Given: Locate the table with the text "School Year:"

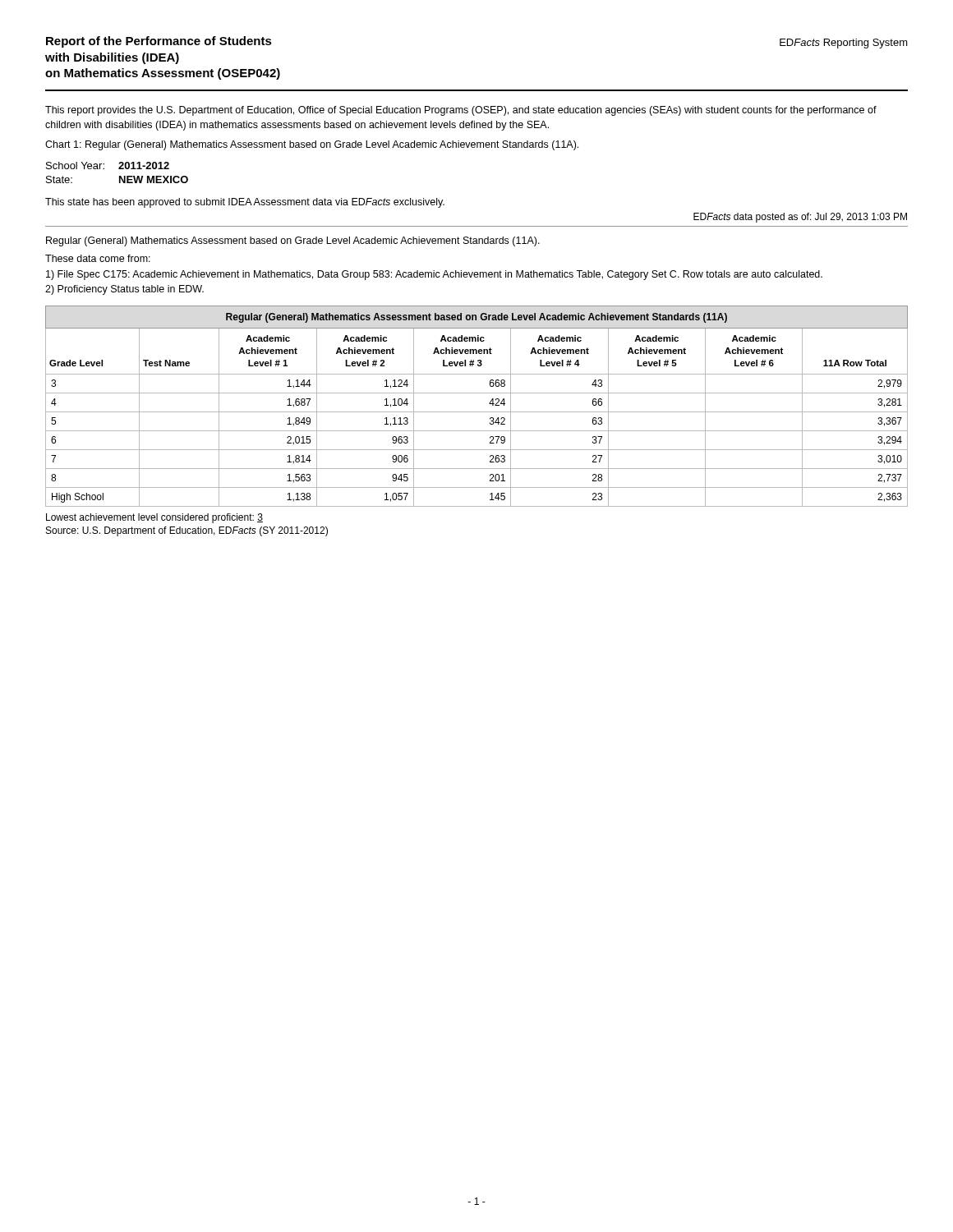Looking at the screenshot, I should [x=476, y=172].
